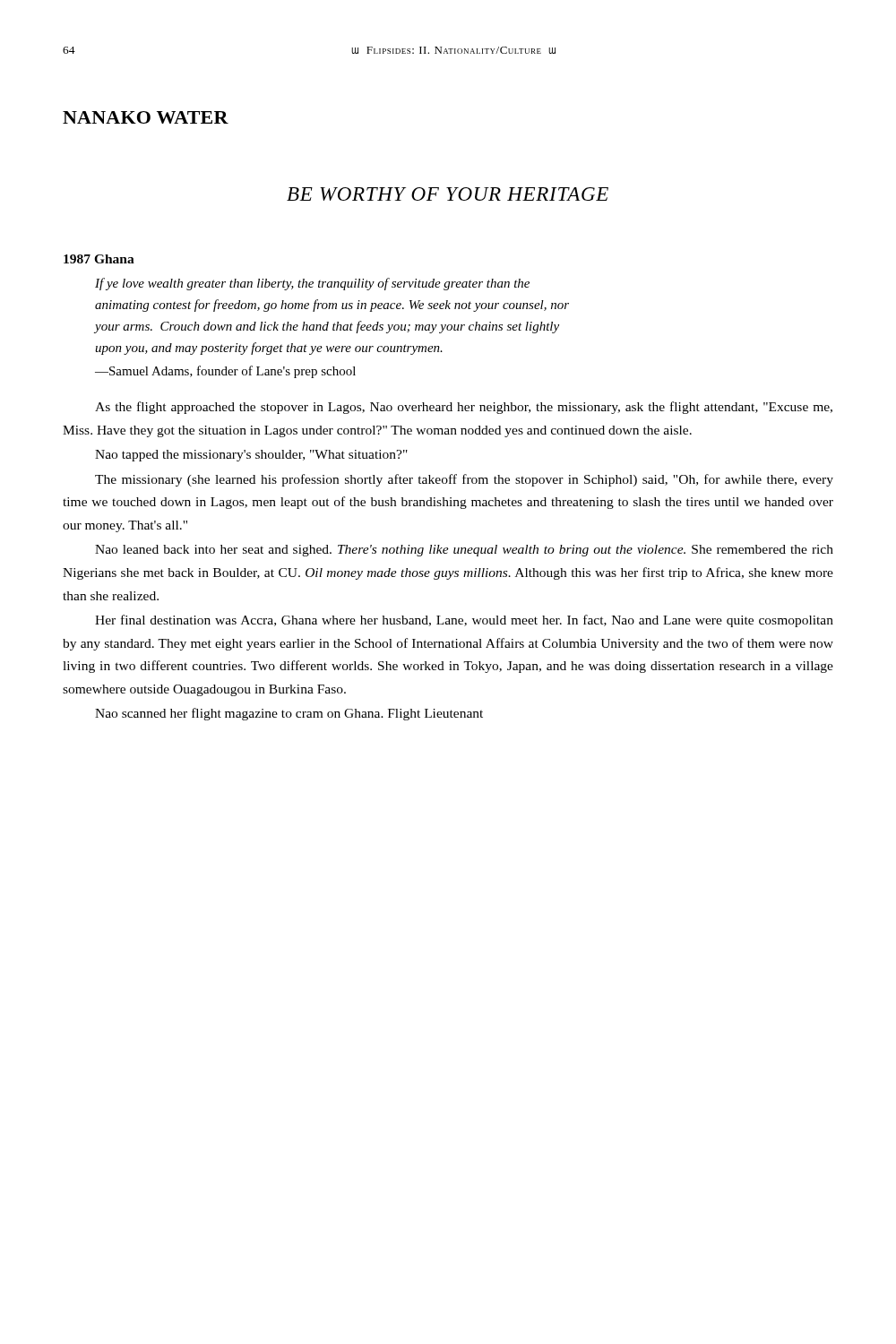The height and width of the screenshot is (1344, 896).
Task: Find the block on this page that starts "Nao scanned her flight"
Action: click(x=289, y=713)
